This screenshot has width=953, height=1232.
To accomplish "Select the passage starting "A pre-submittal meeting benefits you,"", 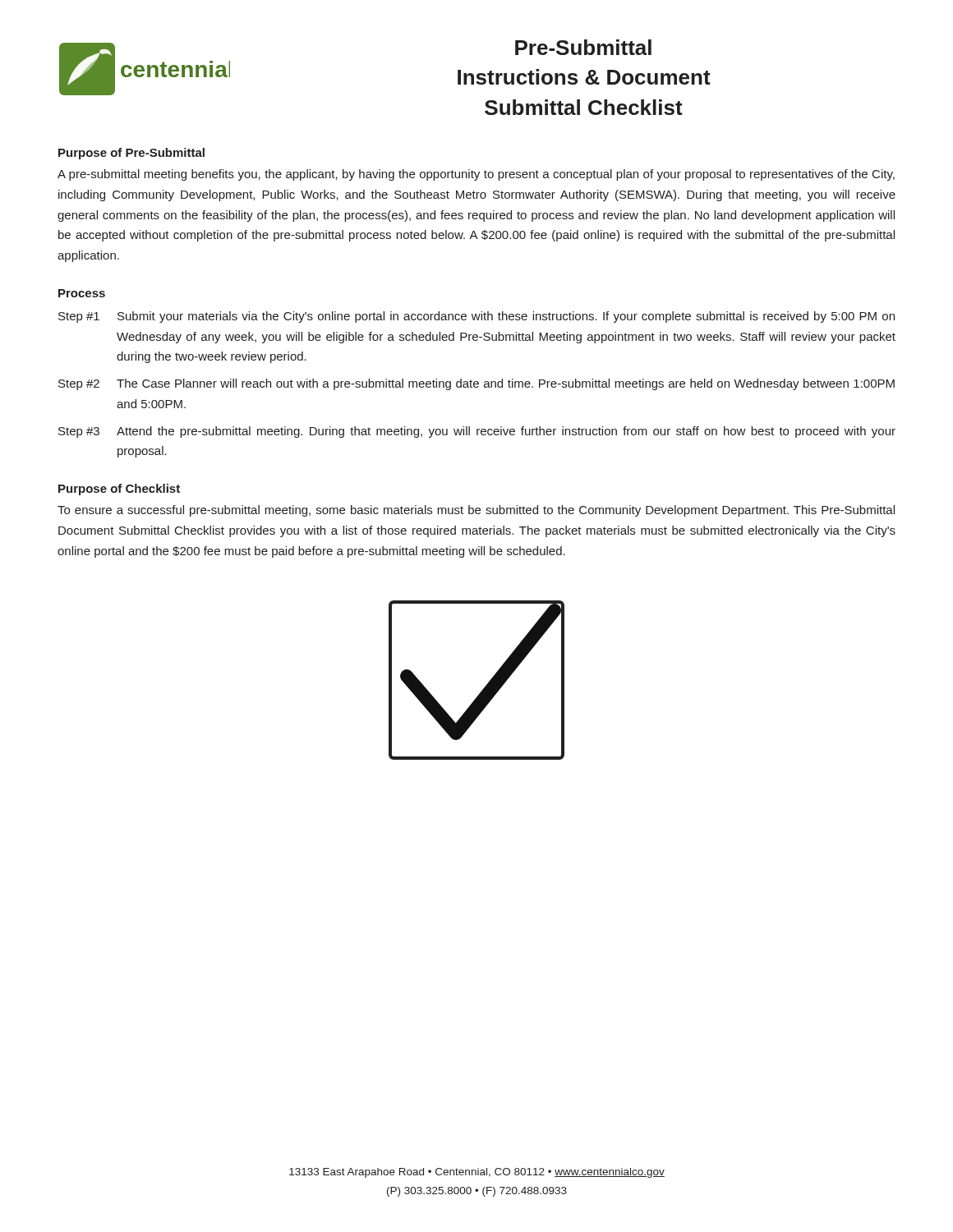I will click(476, 214).
